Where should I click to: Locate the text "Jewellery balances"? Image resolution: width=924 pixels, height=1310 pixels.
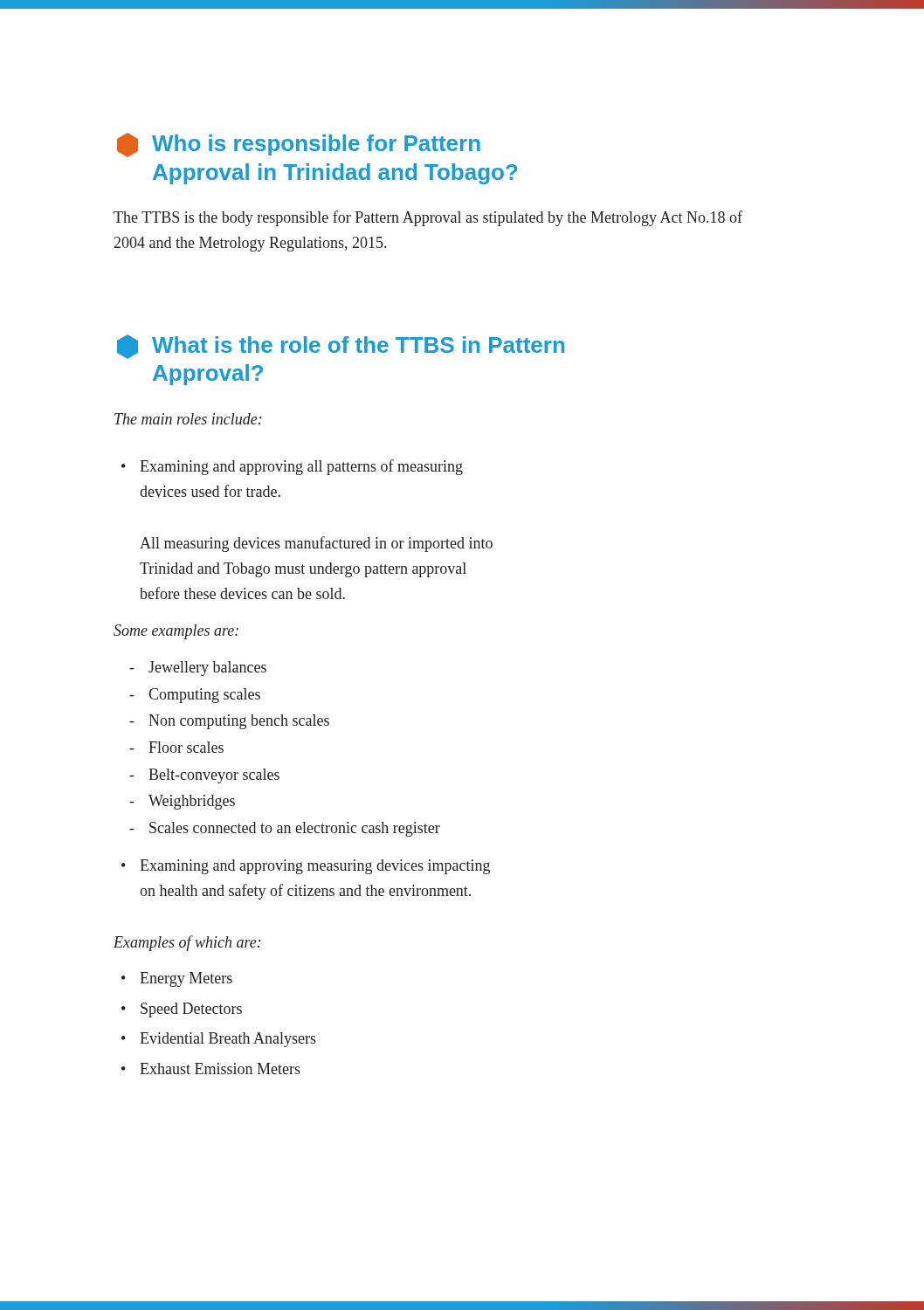point(208,667)
